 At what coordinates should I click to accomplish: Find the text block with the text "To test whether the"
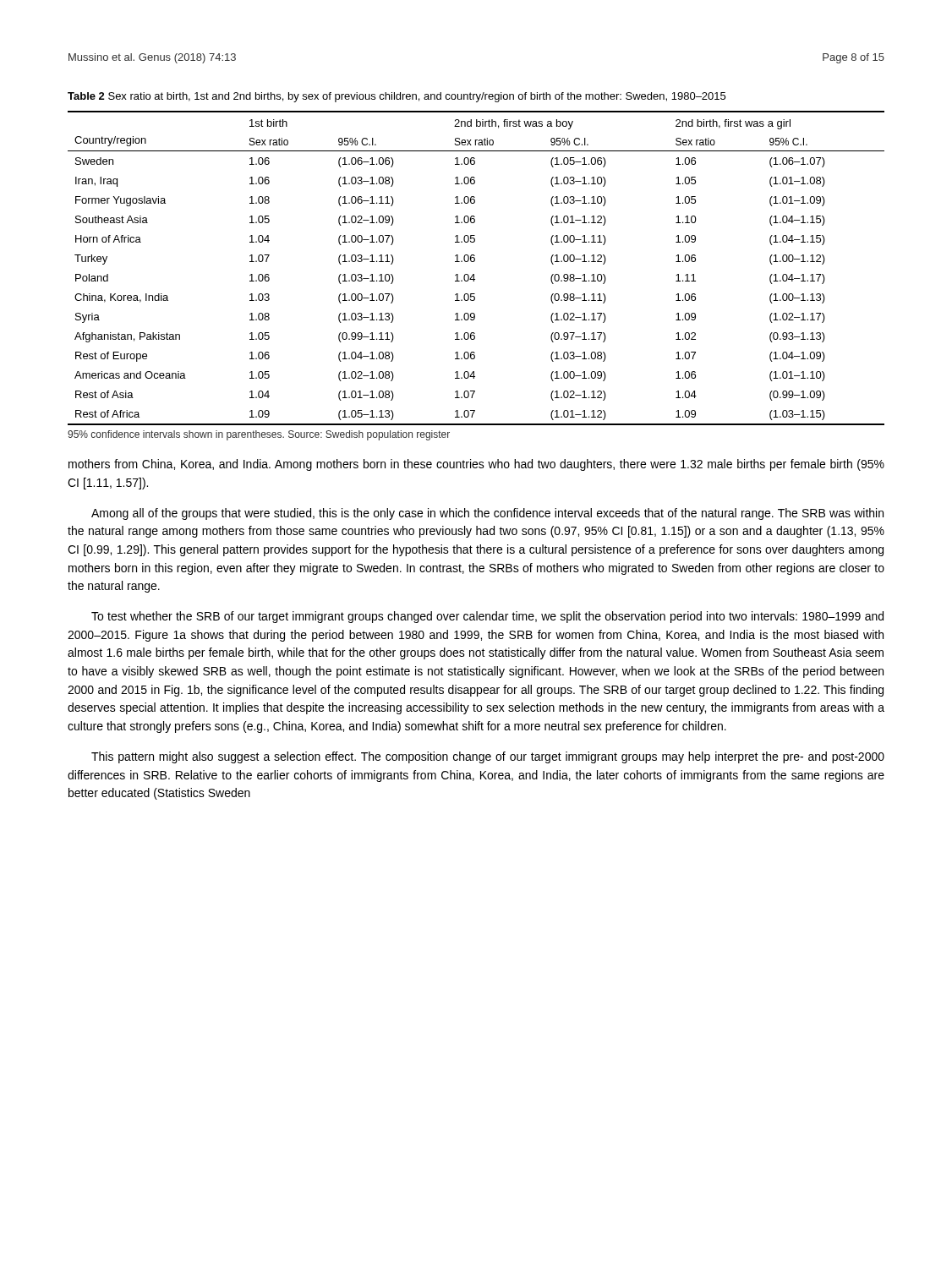(x=476, y=671)
